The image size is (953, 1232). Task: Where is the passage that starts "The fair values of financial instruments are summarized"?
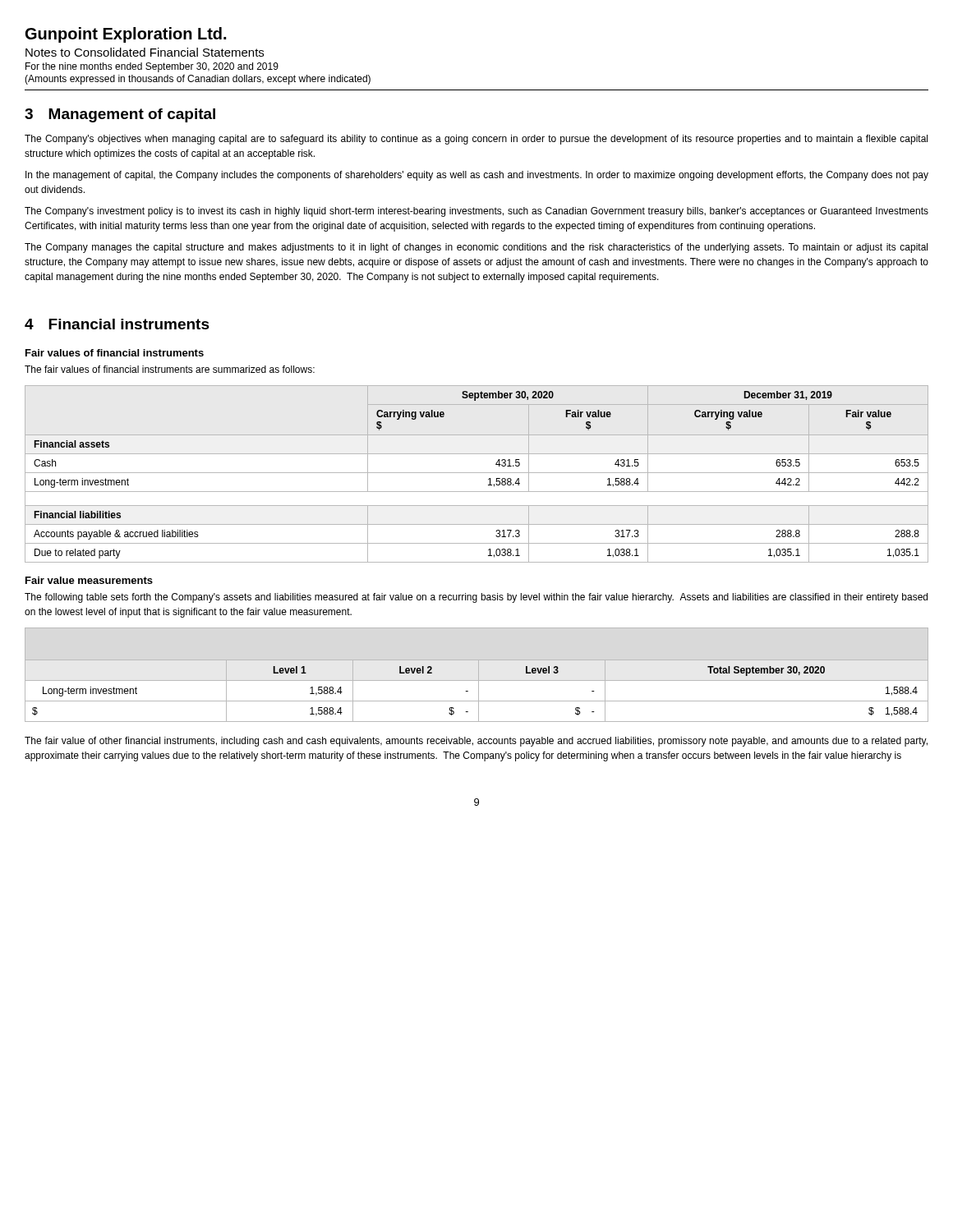[170, 370]
